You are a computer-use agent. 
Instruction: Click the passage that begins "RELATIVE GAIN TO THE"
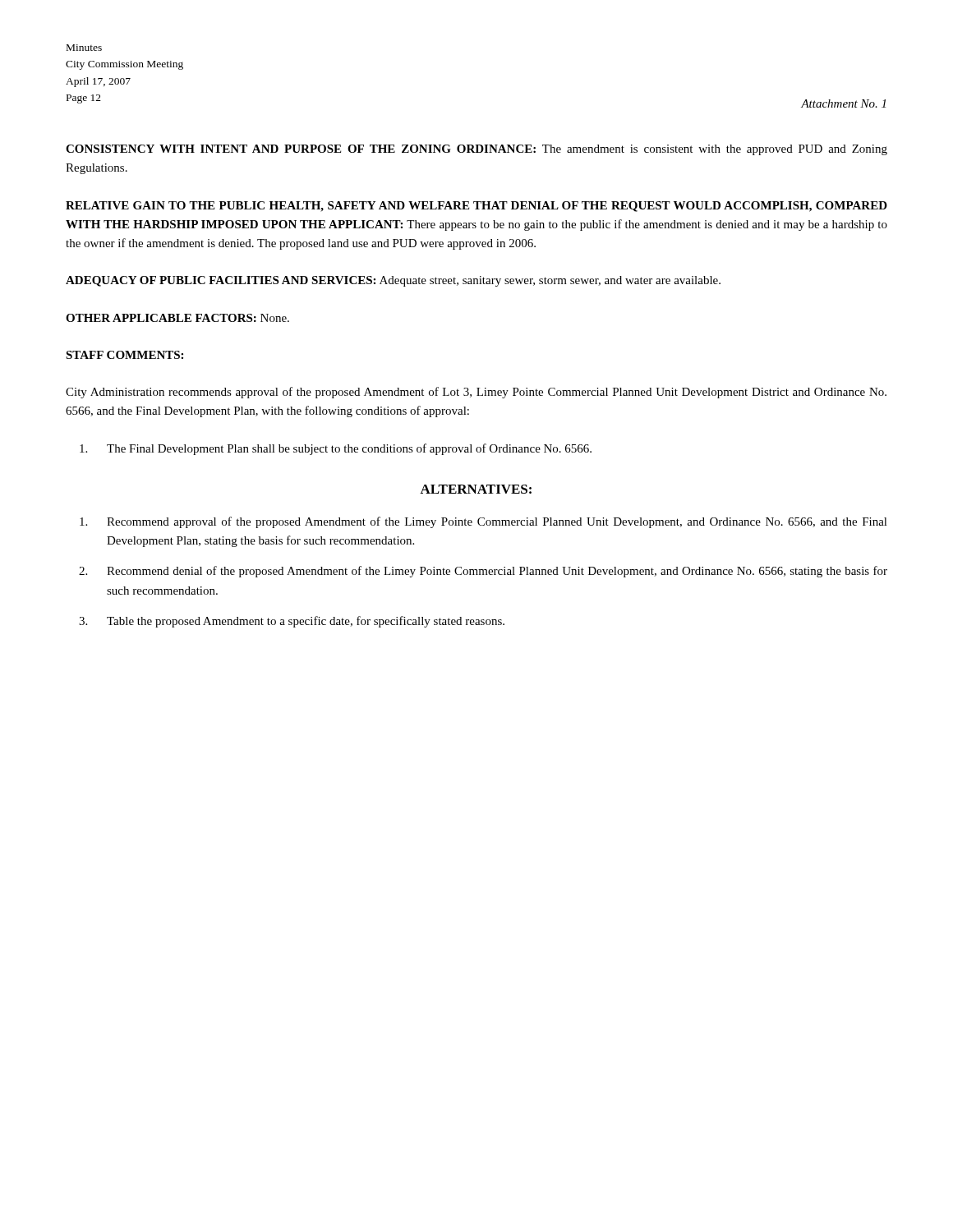click(x=476, y=225)
